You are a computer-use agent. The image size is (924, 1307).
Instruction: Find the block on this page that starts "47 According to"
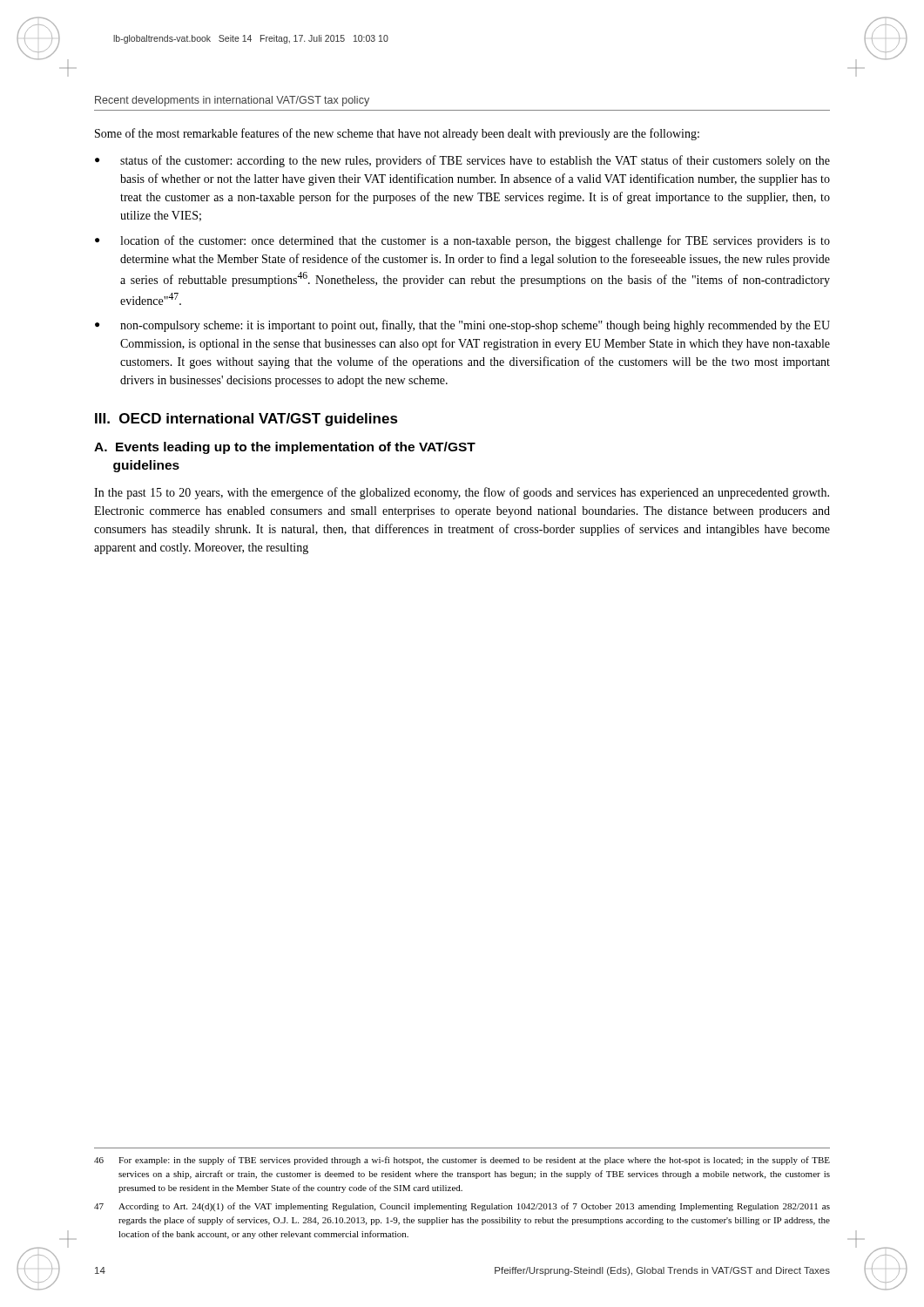tap(462, 1219)
